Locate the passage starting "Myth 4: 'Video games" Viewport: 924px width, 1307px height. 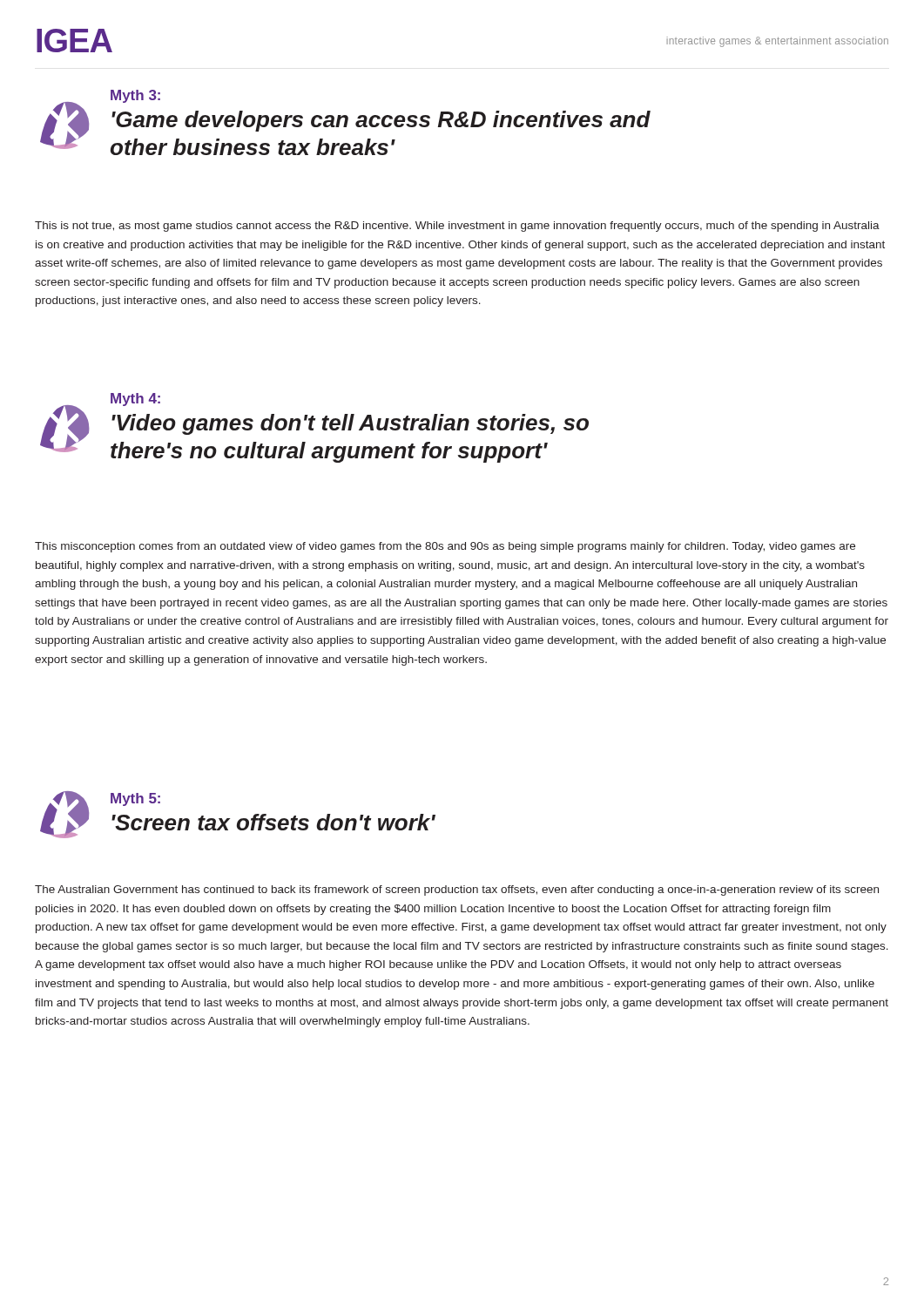pos(462,428)
